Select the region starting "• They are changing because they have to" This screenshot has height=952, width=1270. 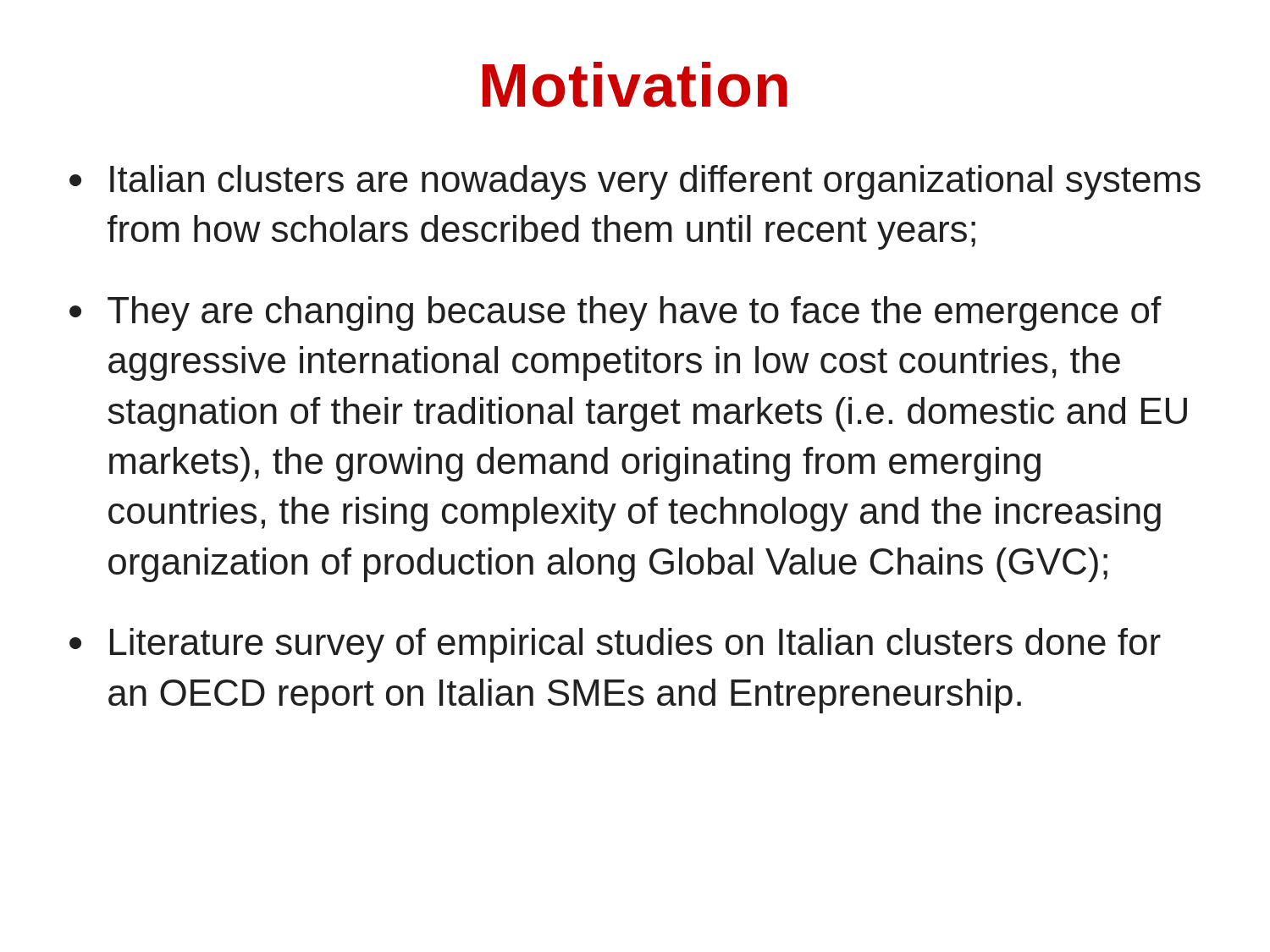(635, 436)
